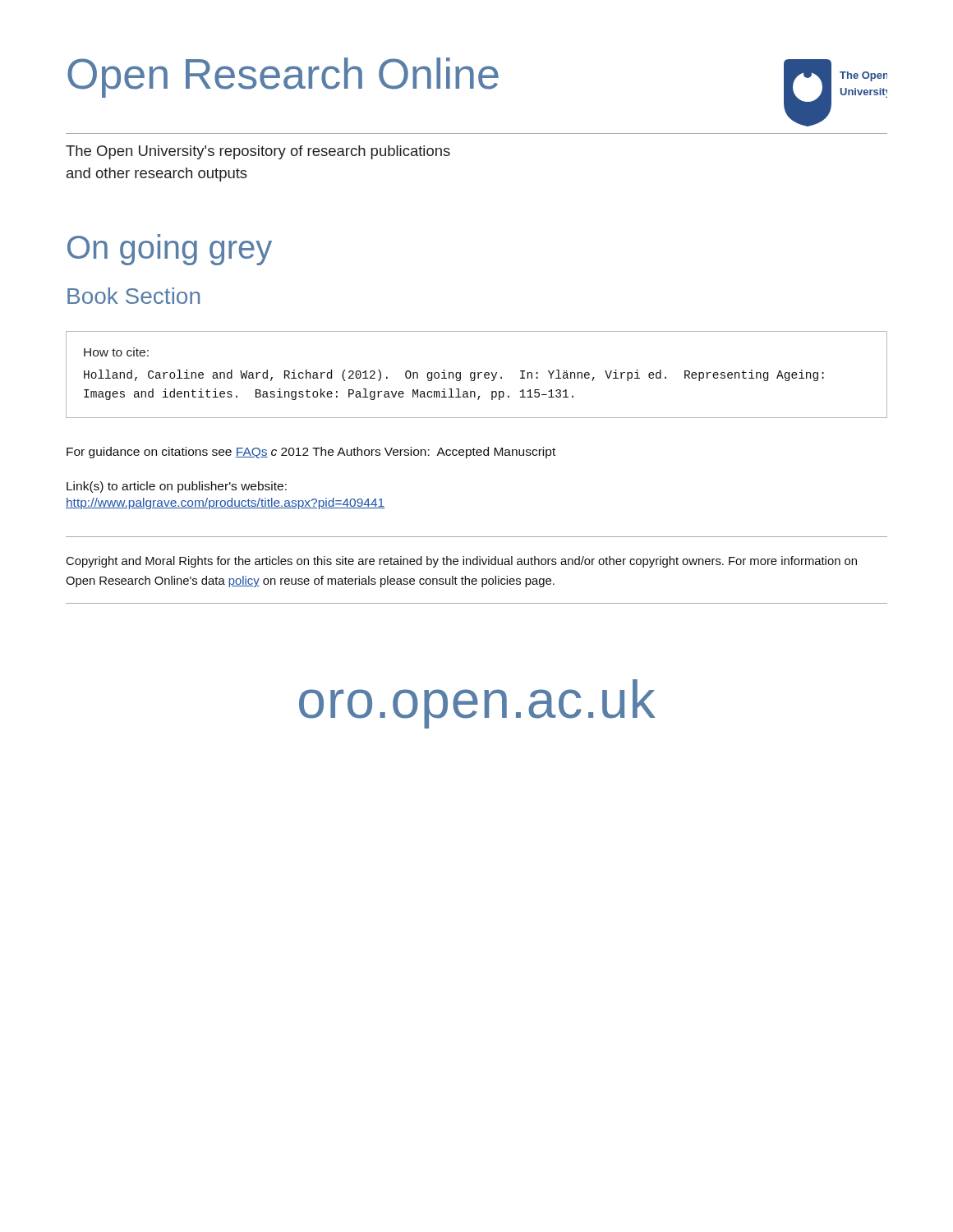Click on the table containing "How to cite: Holland,"
This screenshot has height=1232, width=953.
(476, 374)
